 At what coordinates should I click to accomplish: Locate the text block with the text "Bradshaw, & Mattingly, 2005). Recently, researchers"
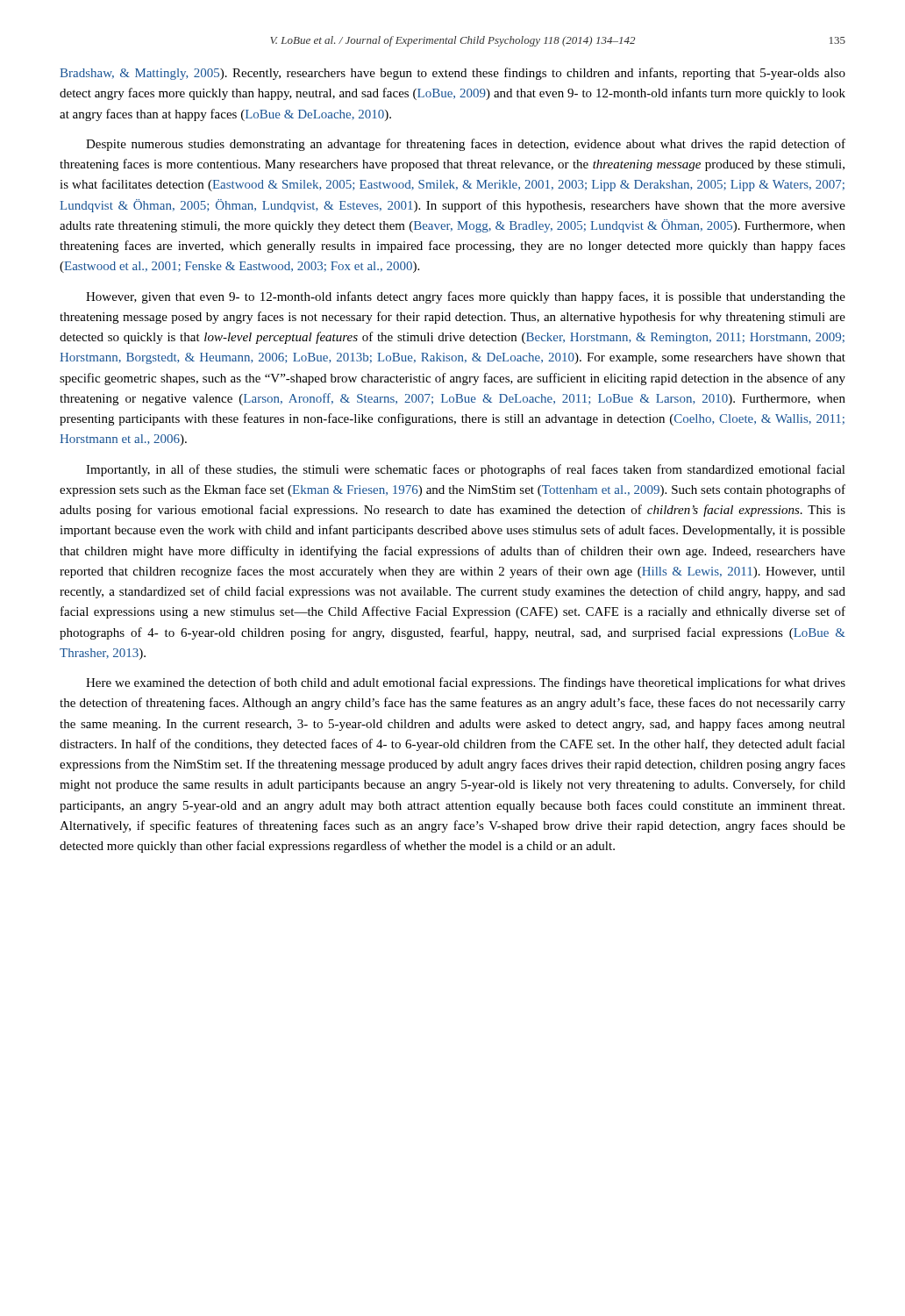tap(452, 94)
